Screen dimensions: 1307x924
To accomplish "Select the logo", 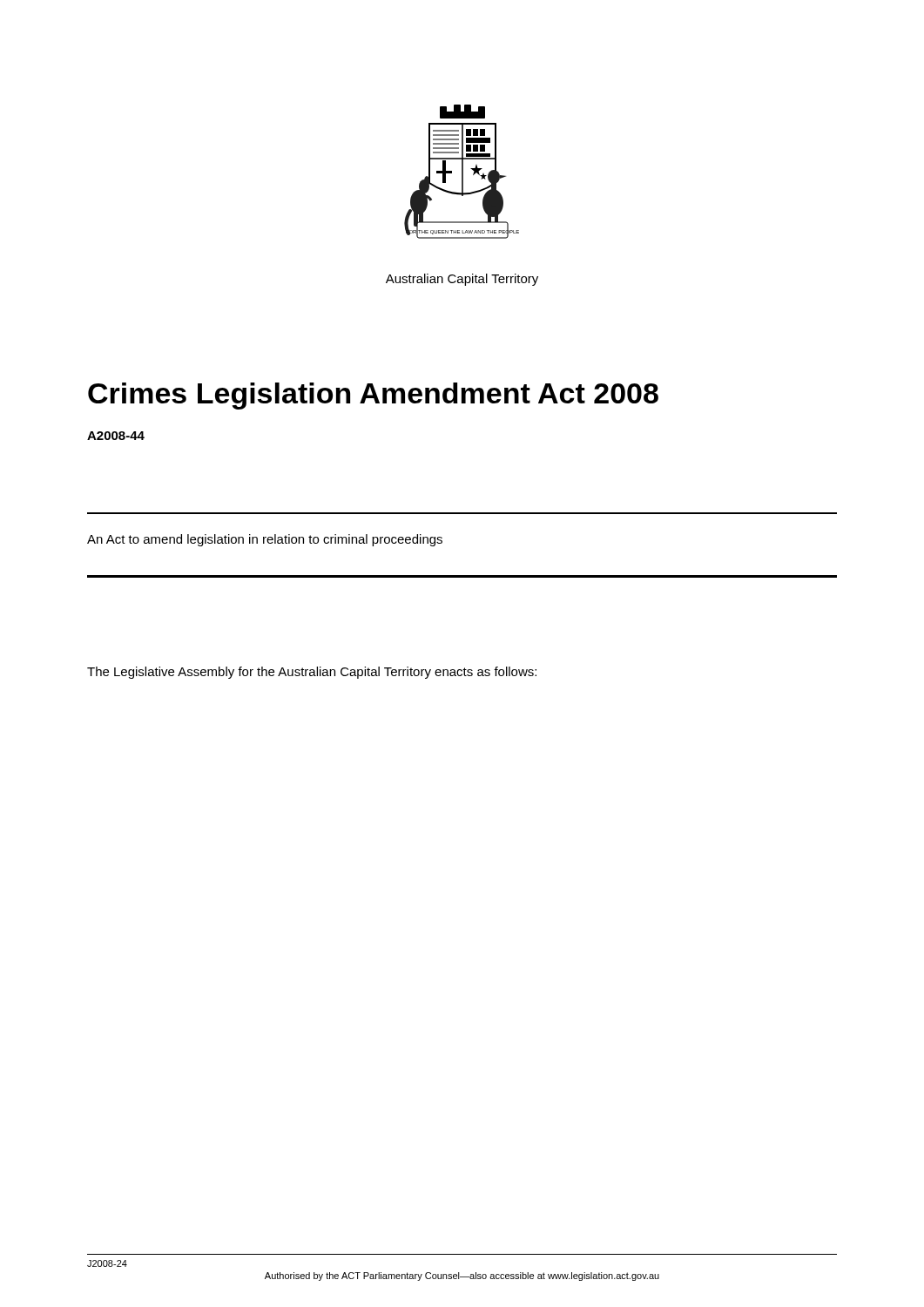I will [x=462, y=195].
